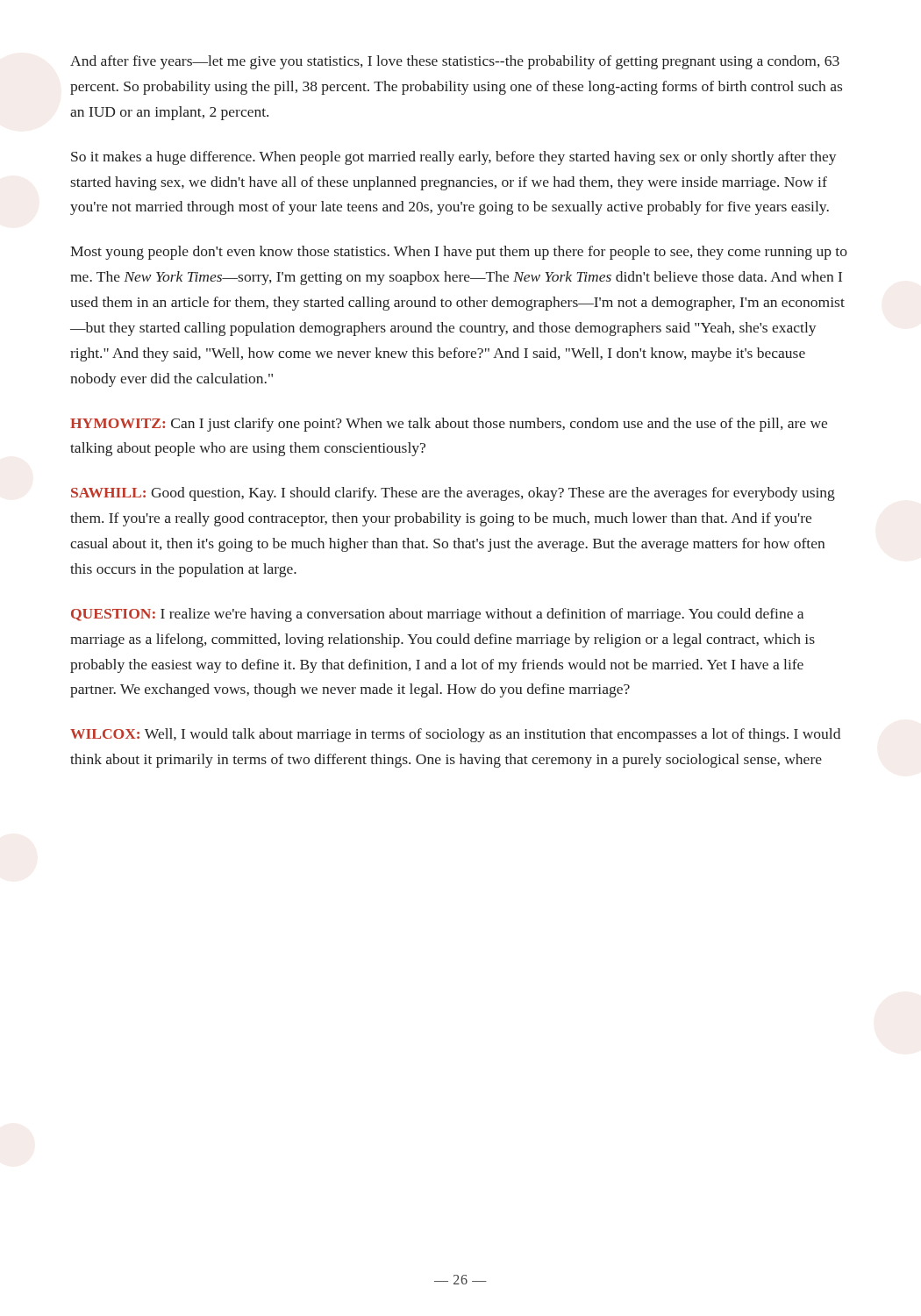Find the block on this page that starts "Most young people don't"
921x1316 pixels.
pos(459,315)
